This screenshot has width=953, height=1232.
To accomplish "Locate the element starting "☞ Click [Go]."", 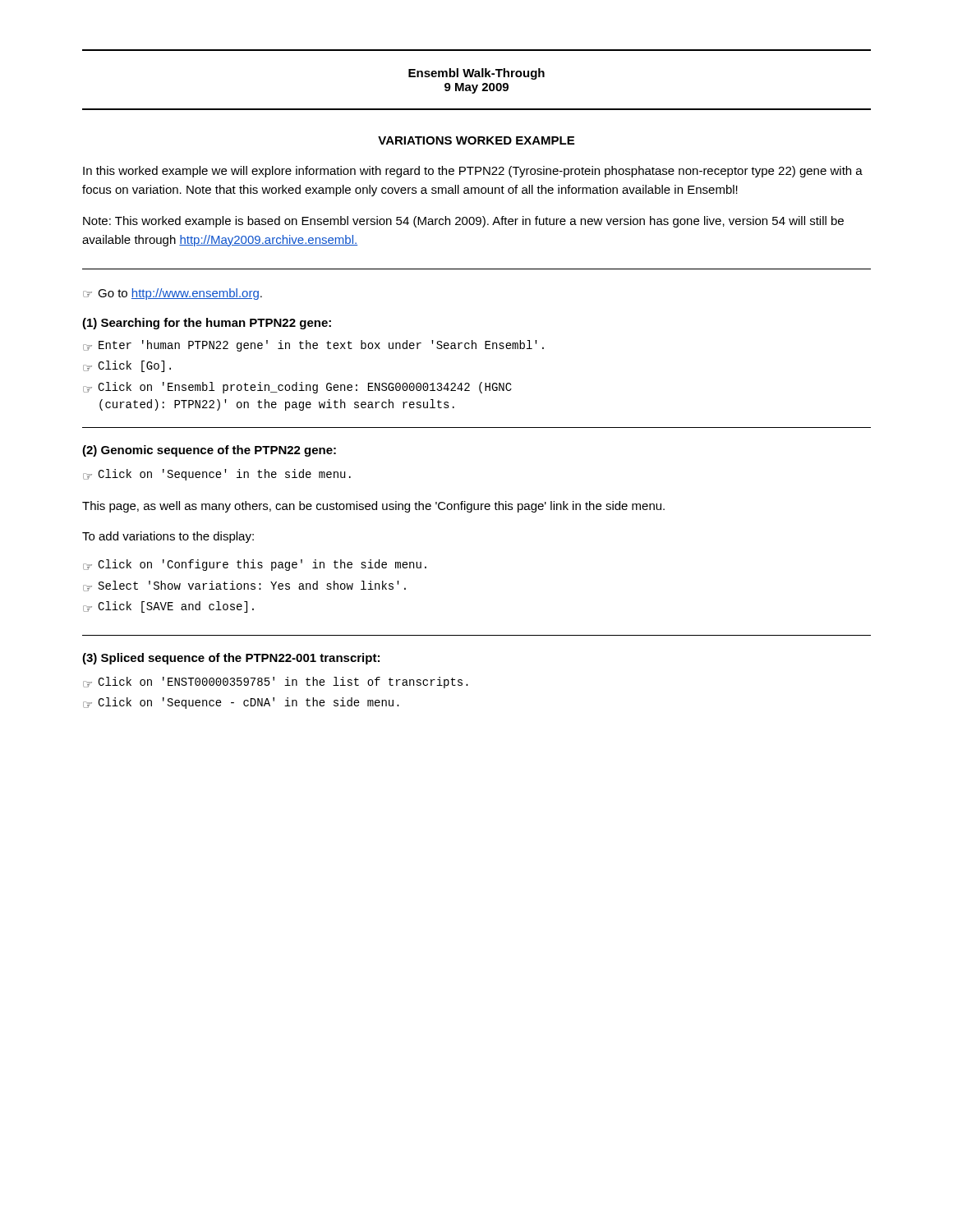I will click(x=128, y=368).
